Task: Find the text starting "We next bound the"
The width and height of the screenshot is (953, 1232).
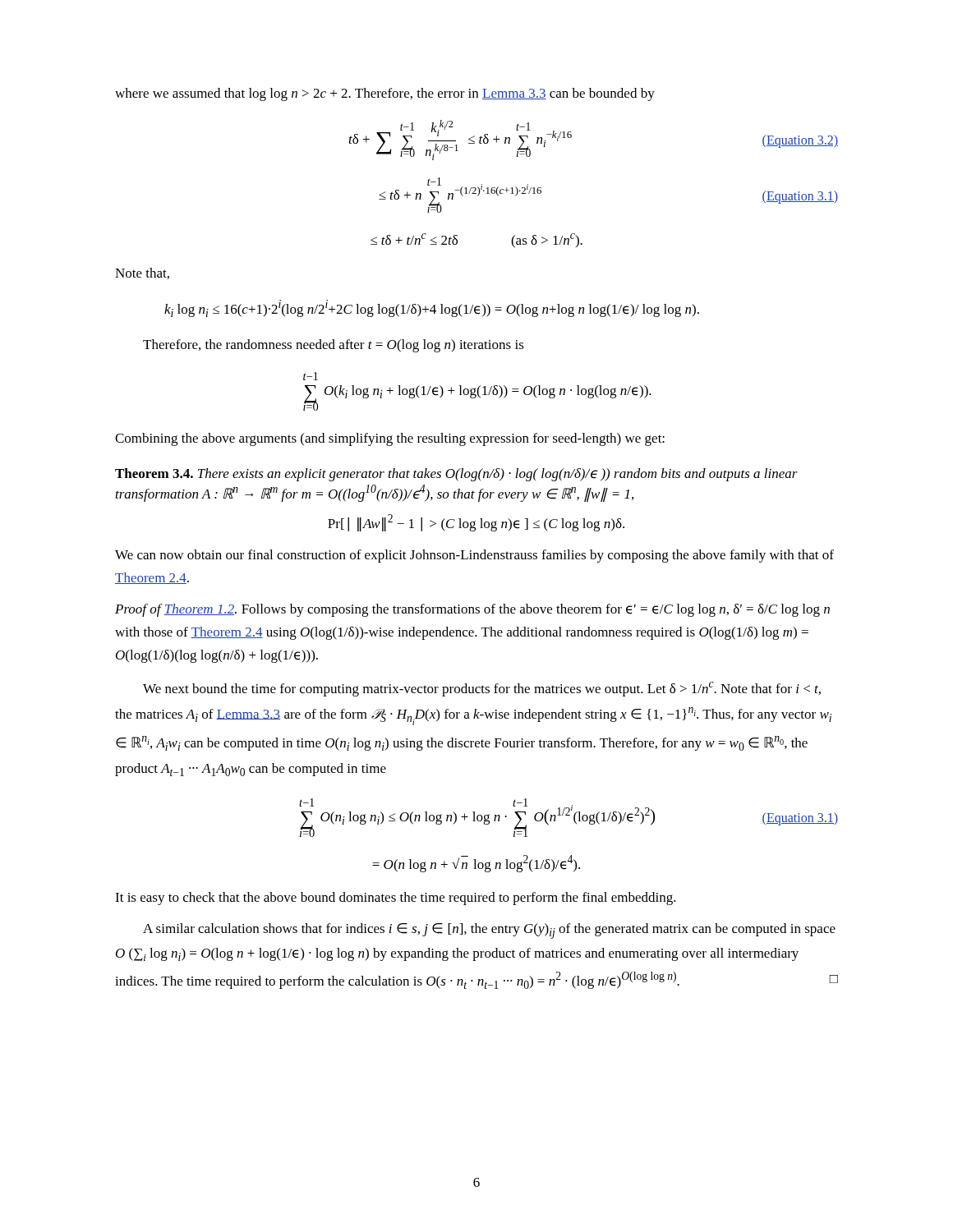Action: (473, 728)
